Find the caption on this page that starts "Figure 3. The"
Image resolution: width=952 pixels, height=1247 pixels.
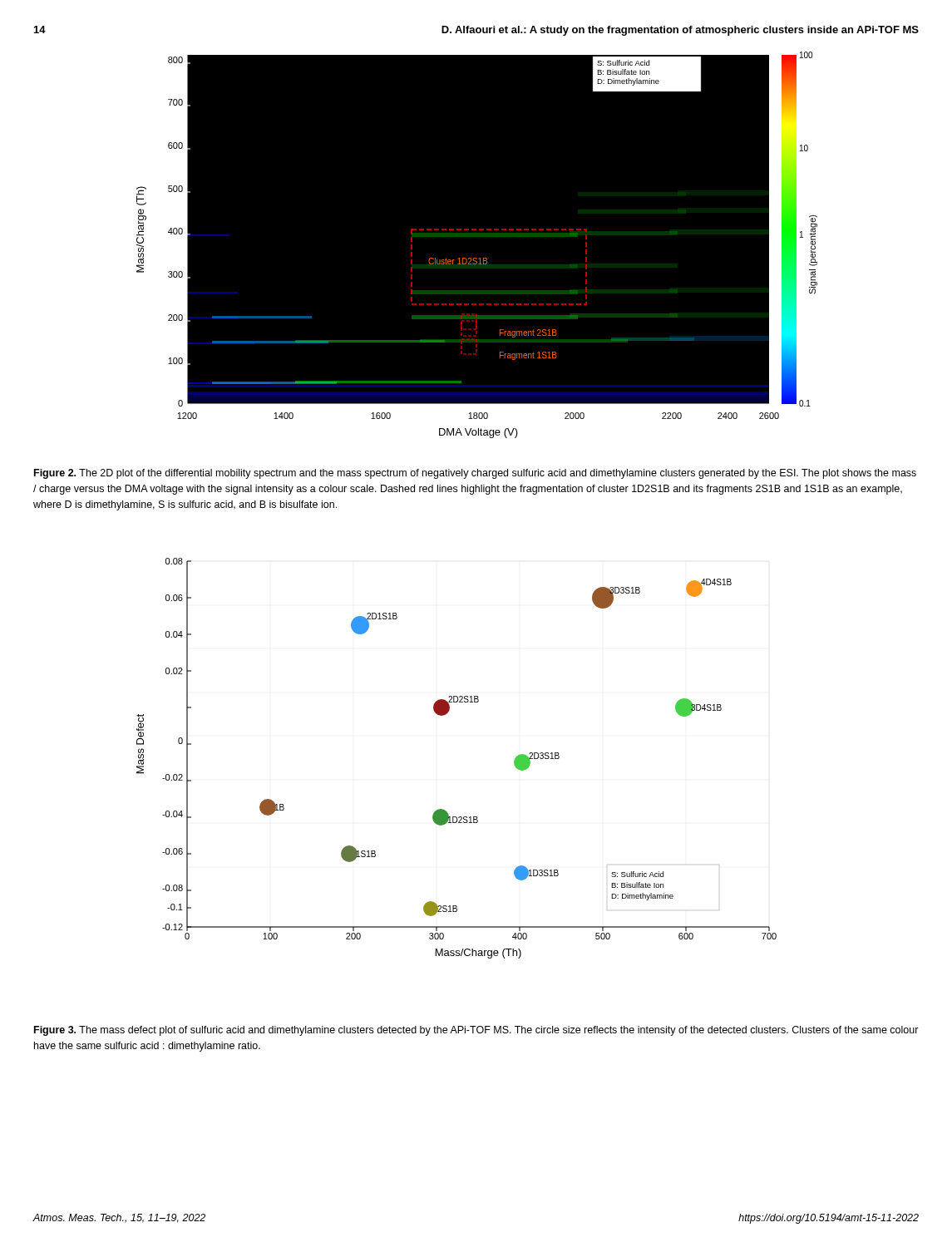pos(476,1038)
